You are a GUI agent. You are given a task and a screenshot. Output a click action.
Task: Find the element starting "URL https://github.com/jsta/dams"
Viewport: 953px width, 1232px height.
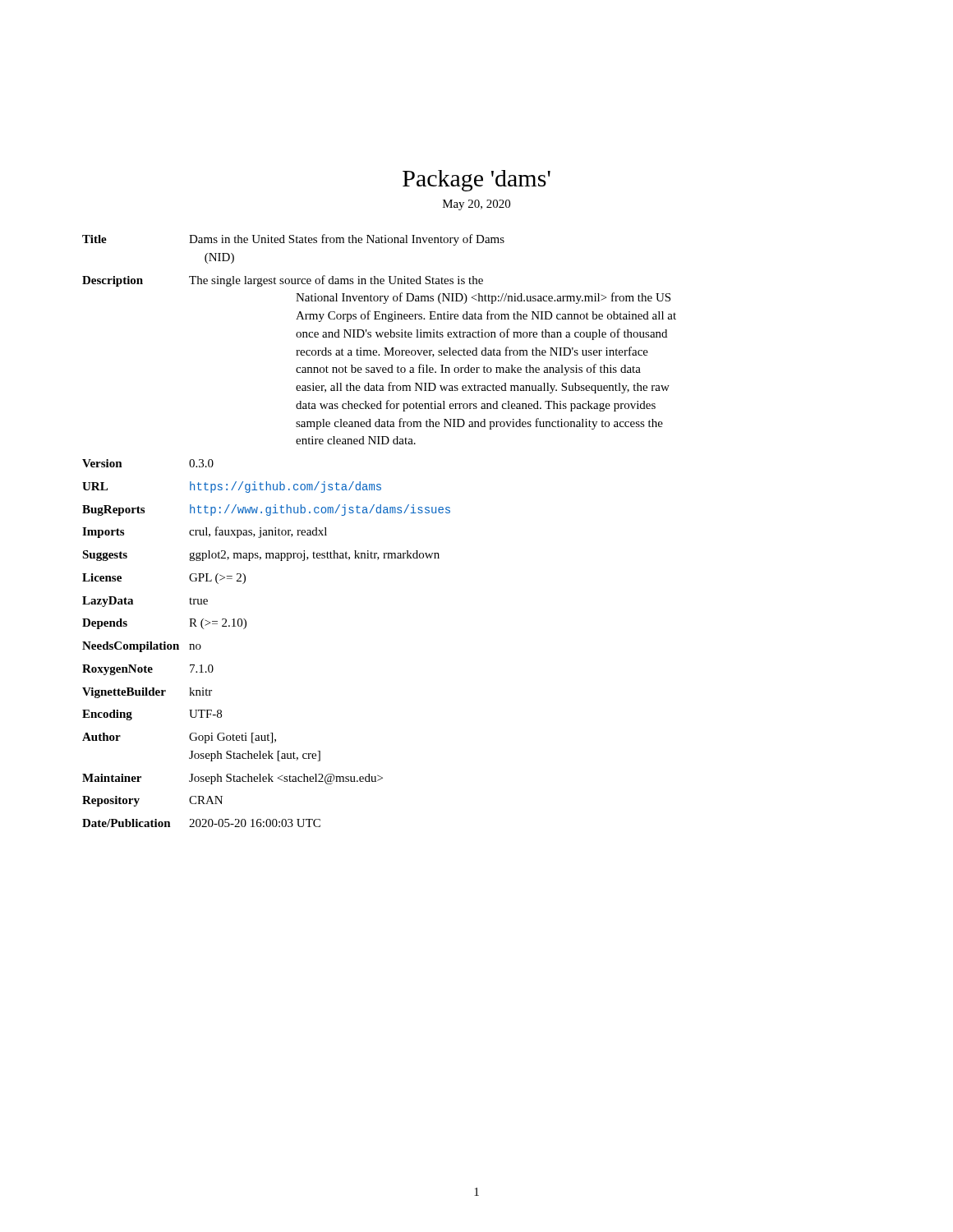click(x=232, y=487)
